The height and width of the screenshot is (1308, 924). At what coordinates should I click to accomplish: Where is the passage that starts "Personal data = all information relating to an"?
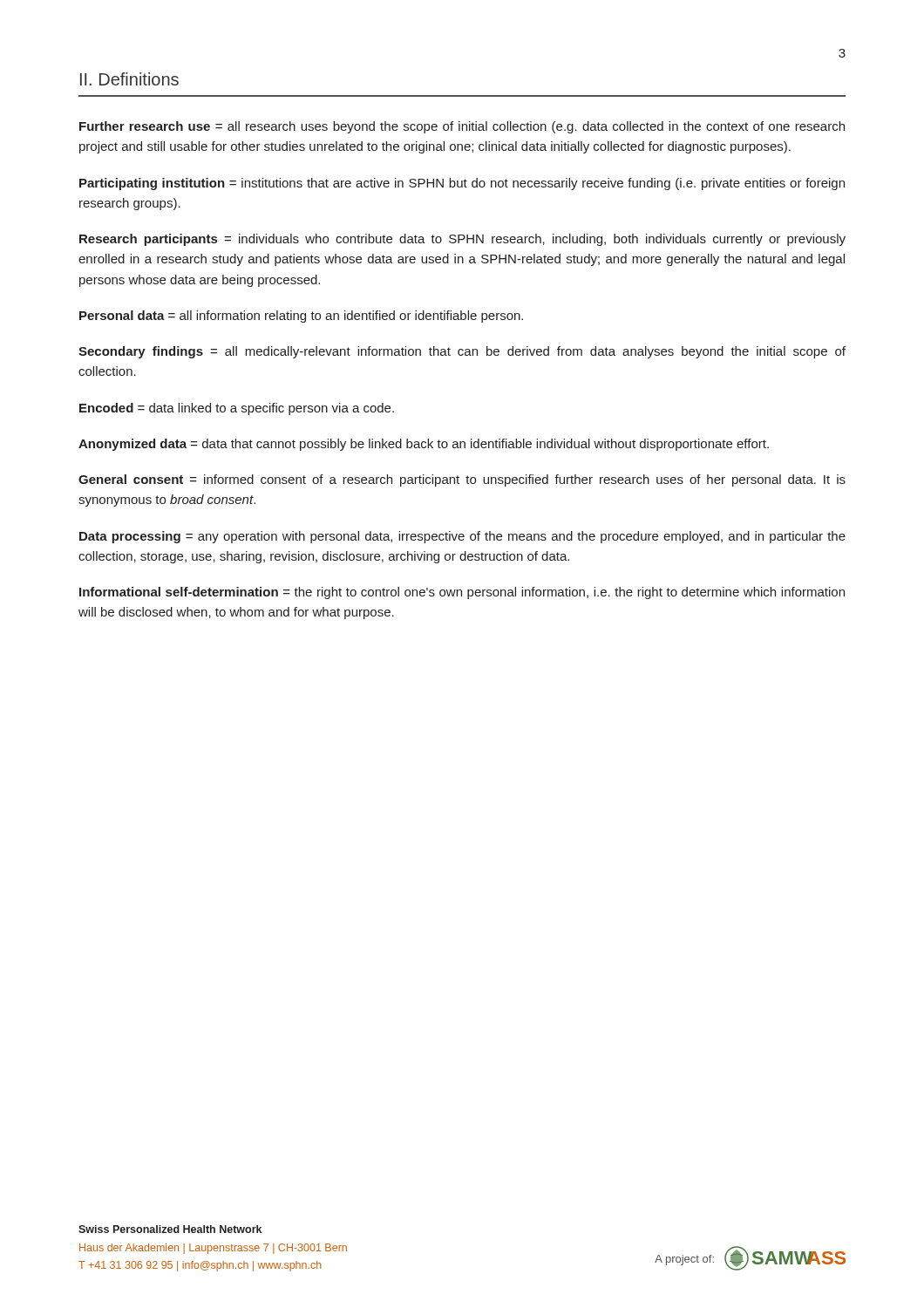coord(301,315)
